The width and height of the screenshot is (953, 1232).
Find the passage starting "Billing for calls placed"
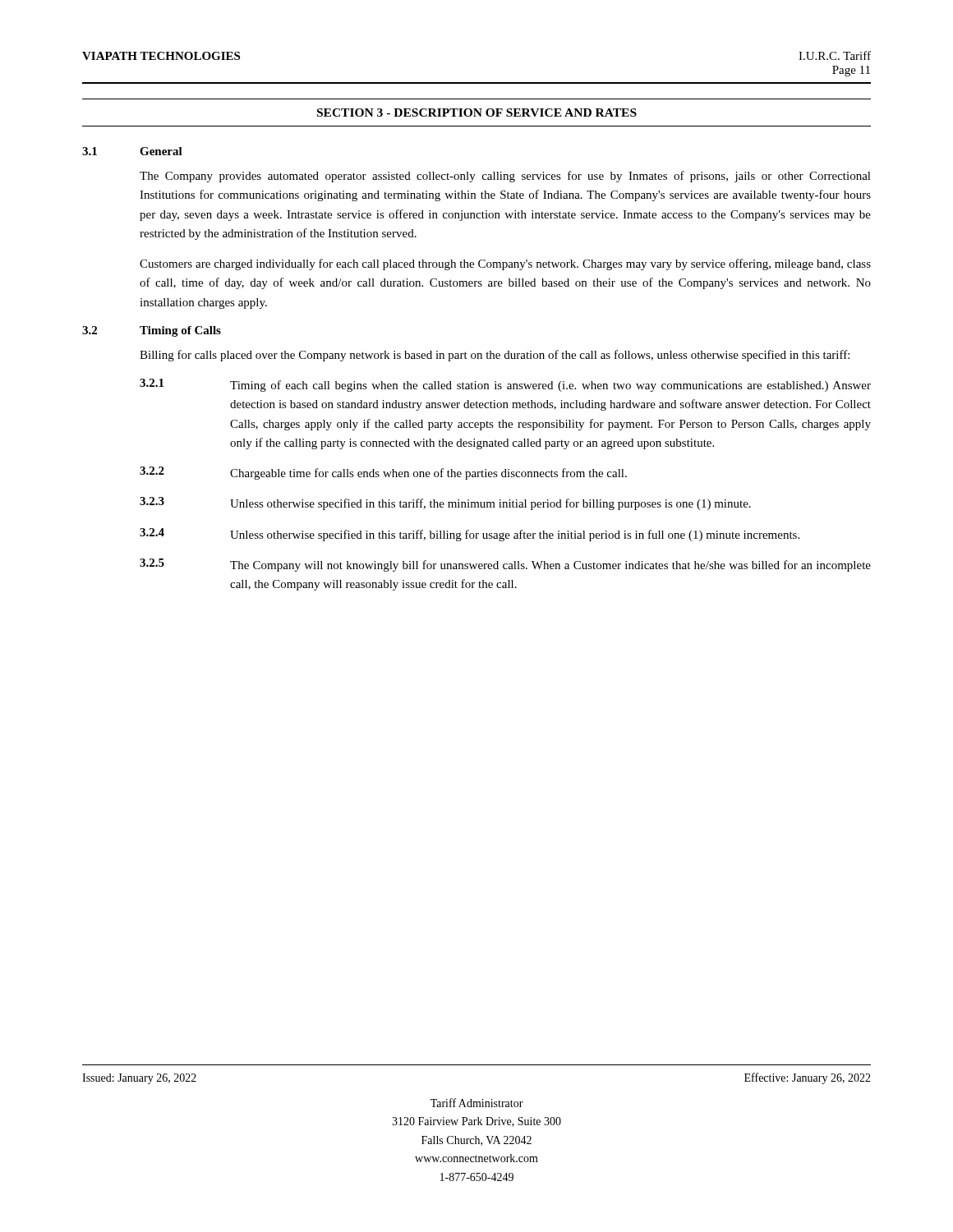pyautogui.click(x=505, y=355)
